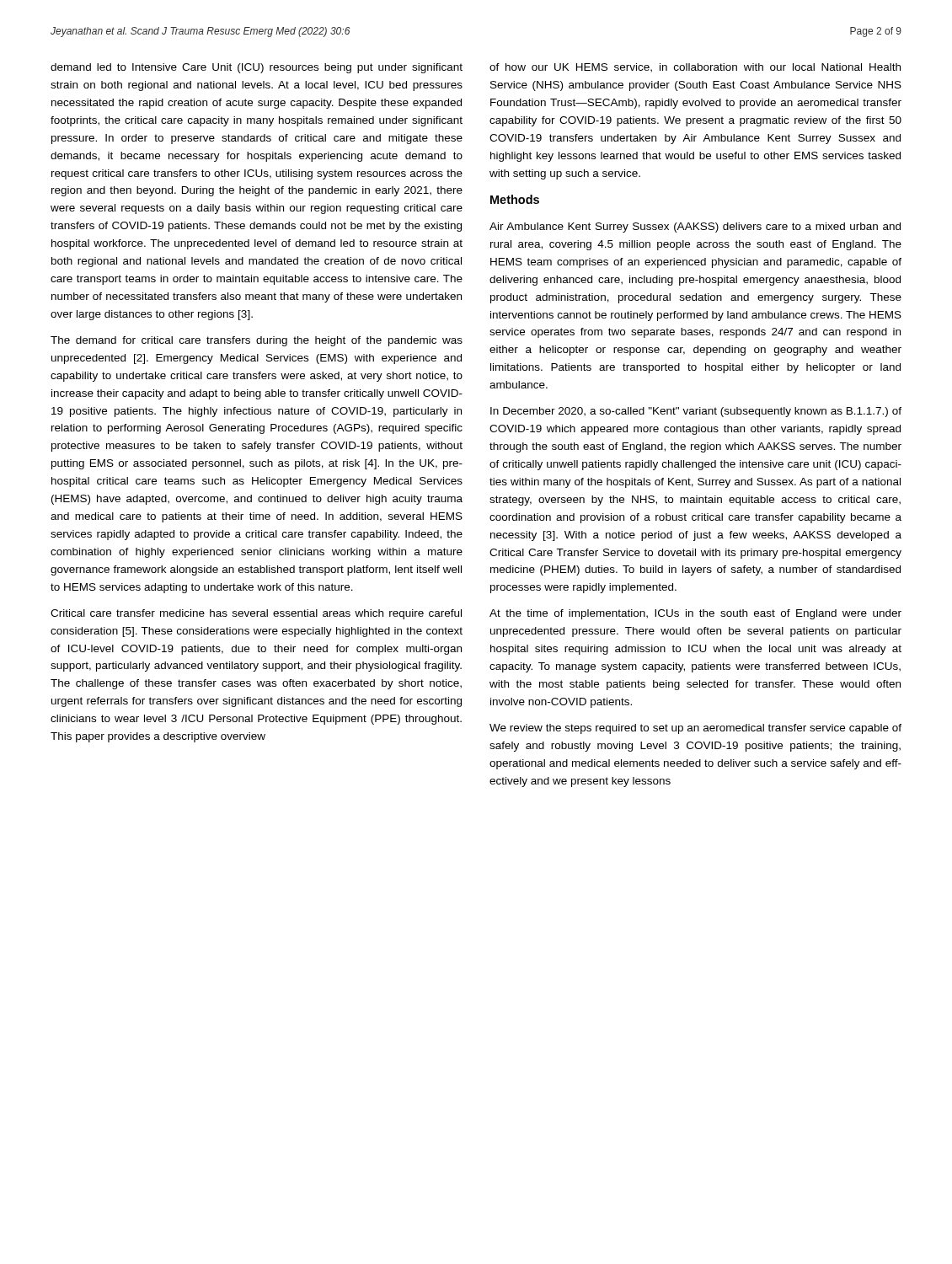This screenshot has width=952, height=1264.
Task: Click on the text block that says "demand led to Intensive Care"
Action: coord(257,191)
